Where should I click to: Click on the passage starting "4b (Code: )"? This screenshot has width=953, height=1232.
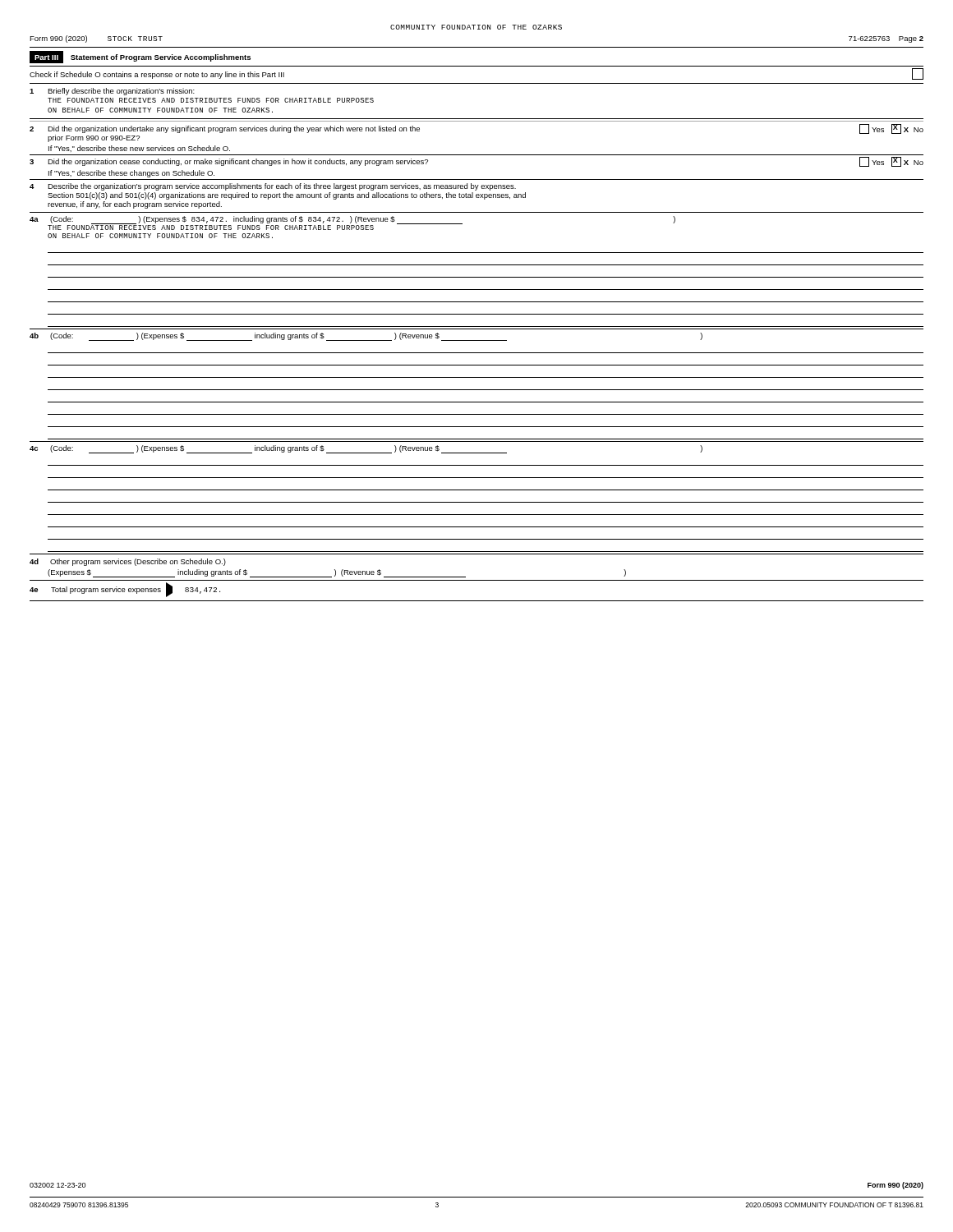point(476,385)
